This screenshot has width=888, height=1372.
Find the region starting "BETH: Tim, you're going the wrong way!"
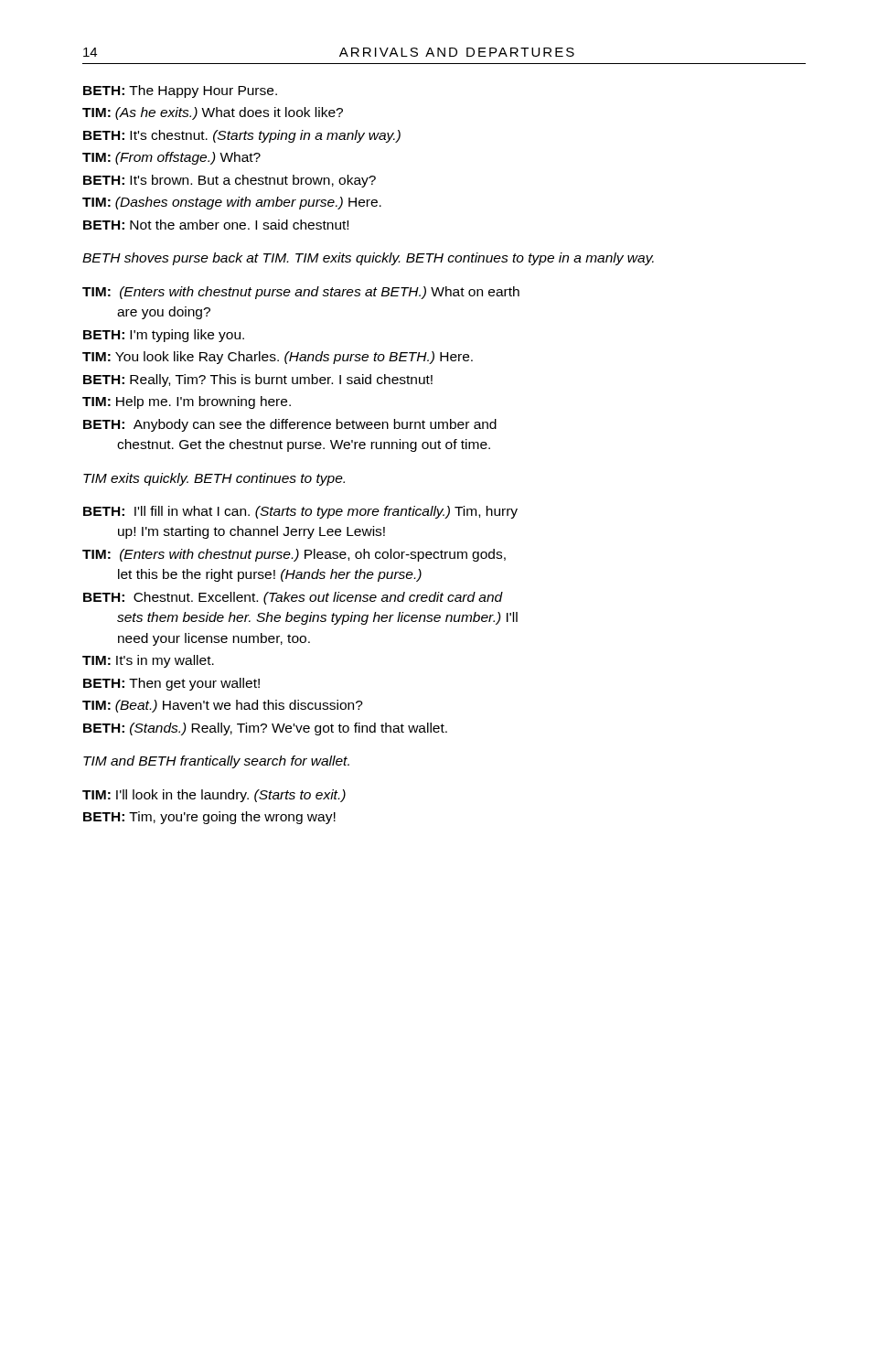click(x=209, y=818)
